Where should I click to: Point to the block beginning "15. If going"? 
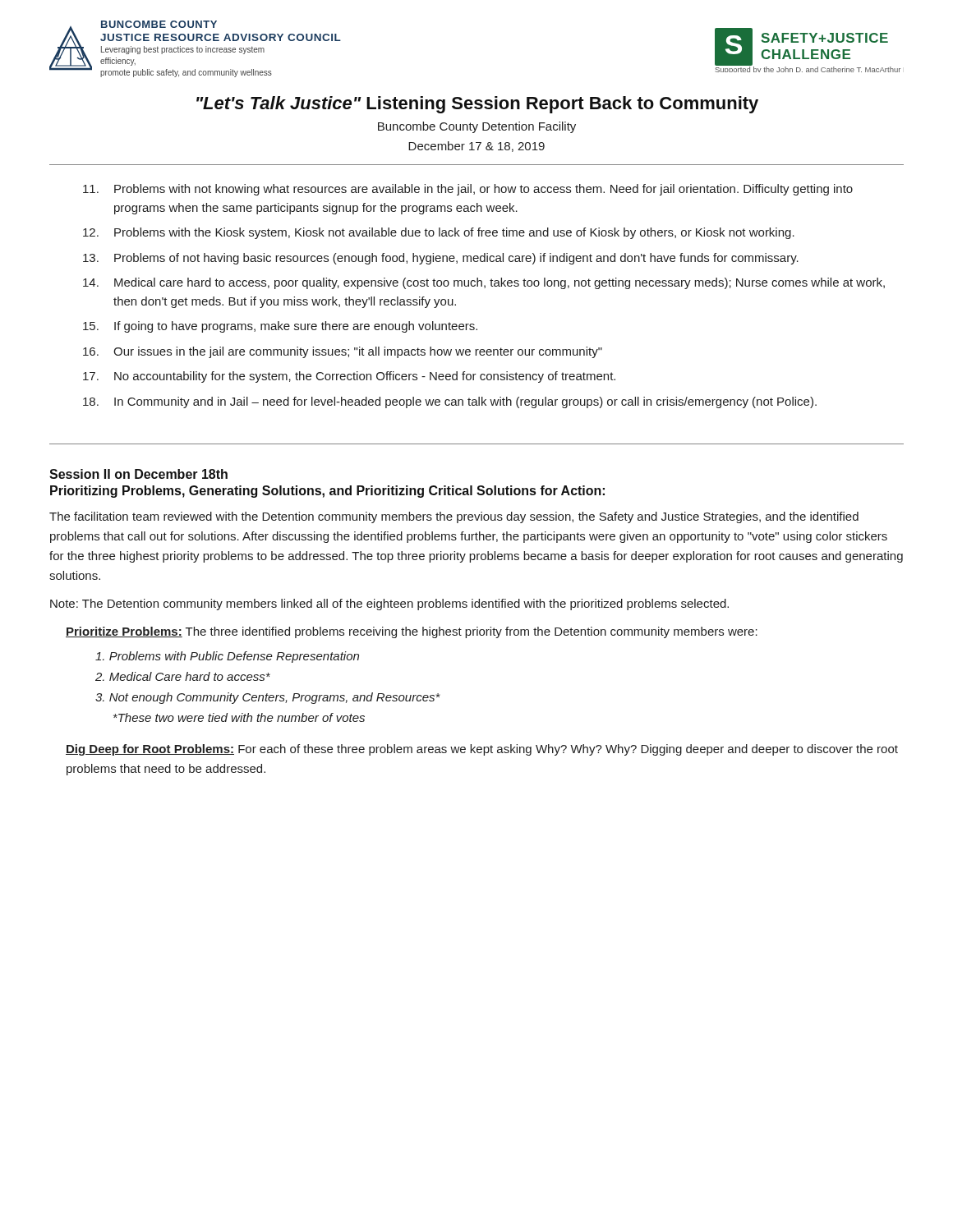(280, 327)
